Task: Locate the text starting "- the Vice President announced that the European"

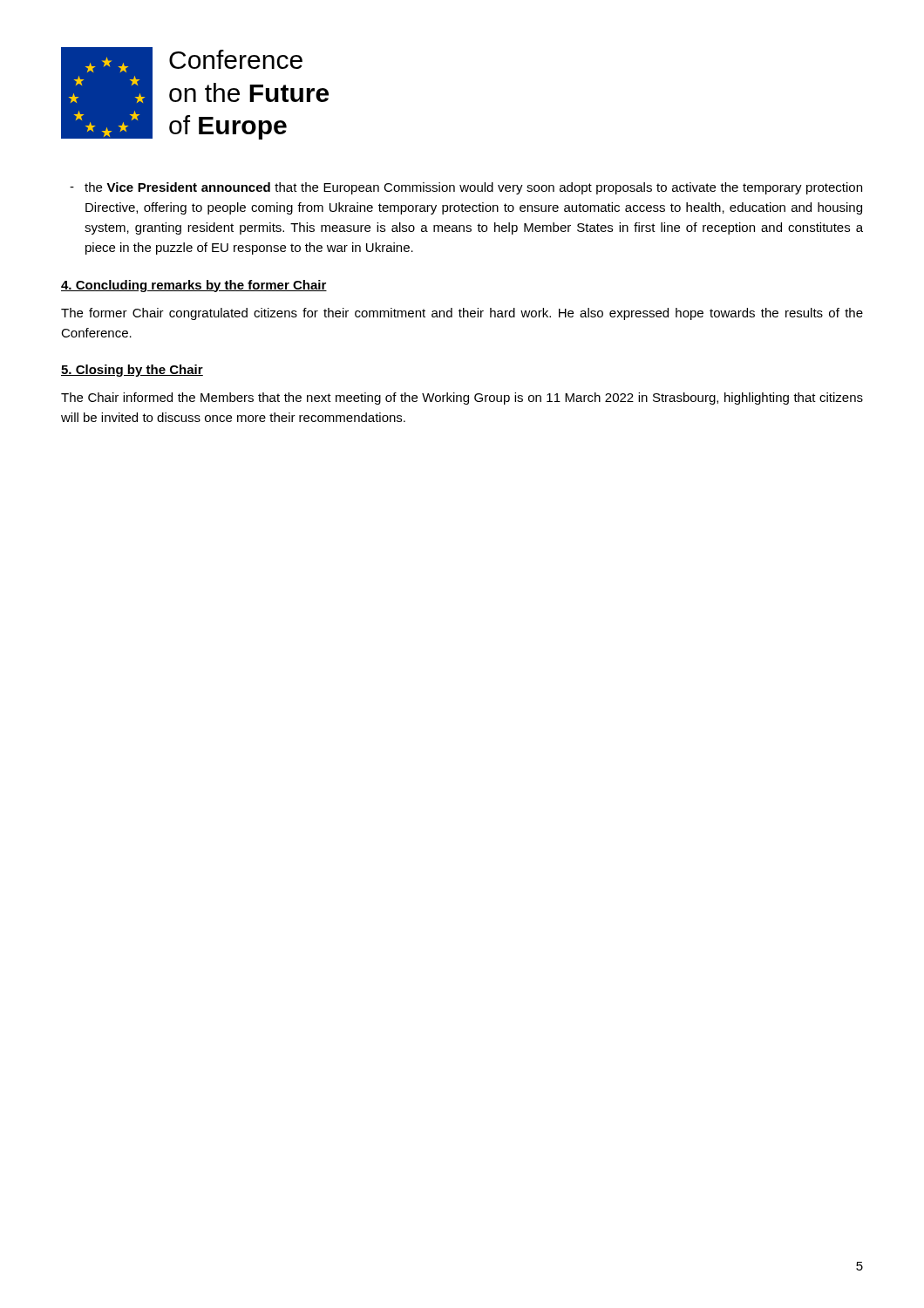Action: (x=466, y=217)
